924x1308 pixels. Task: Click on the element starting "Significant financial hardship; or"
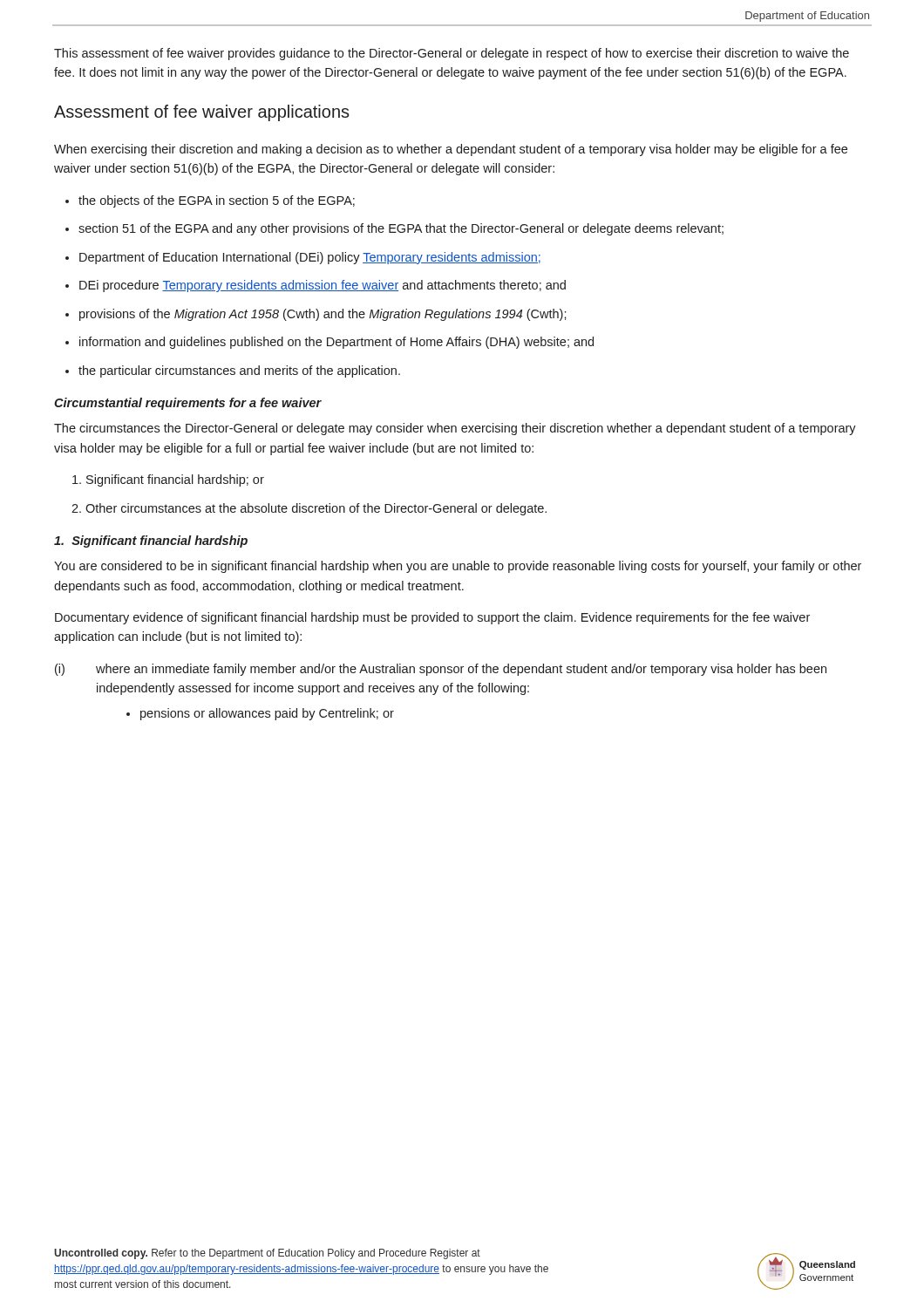pos(175,480)
